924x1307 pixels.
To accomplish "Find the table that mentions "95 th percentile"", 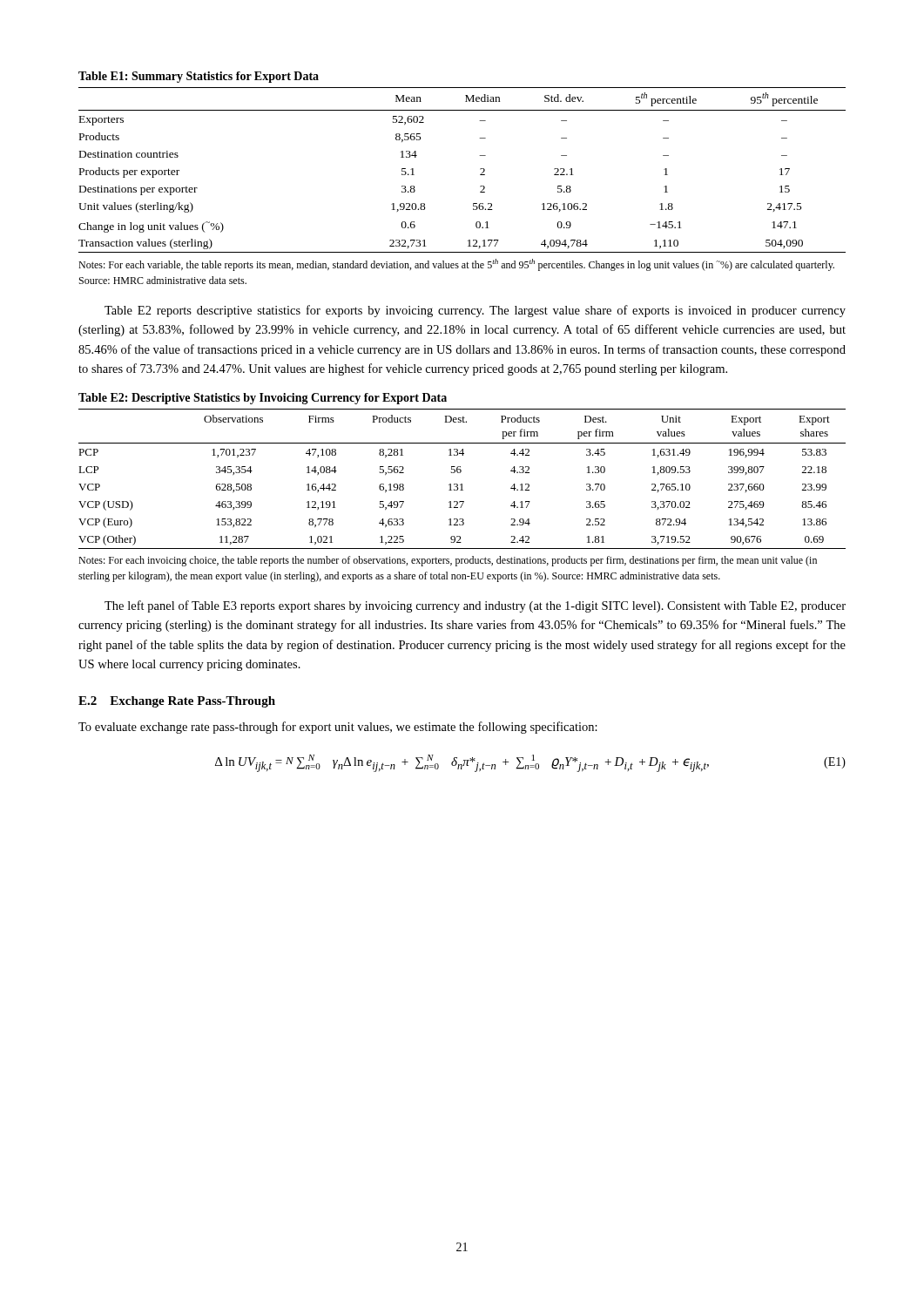I will pyautogui.click(x=462, y=170).
